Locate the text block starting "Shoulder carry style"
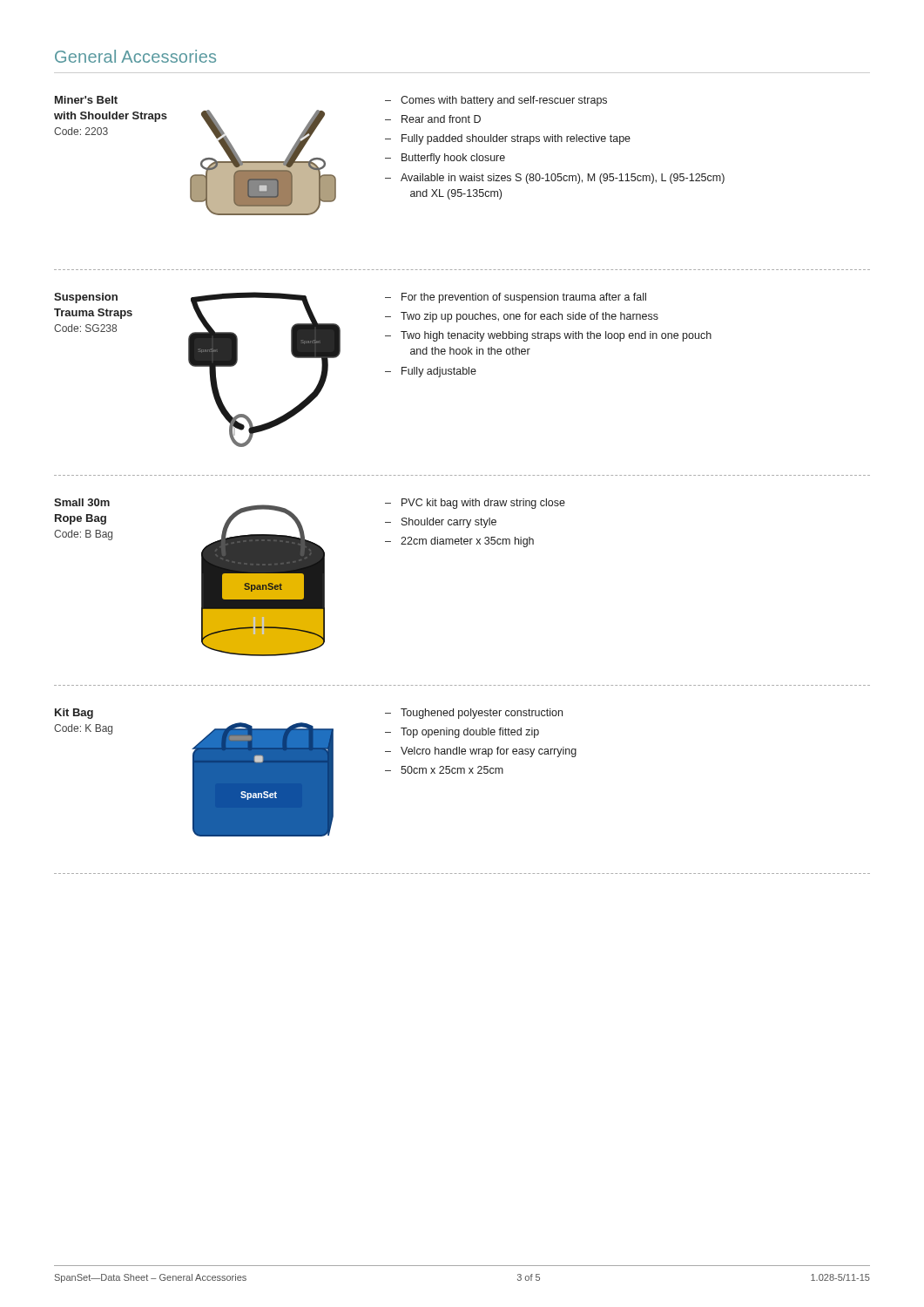Viewport: 924px width, 1307px height. (x=449, y=522)
